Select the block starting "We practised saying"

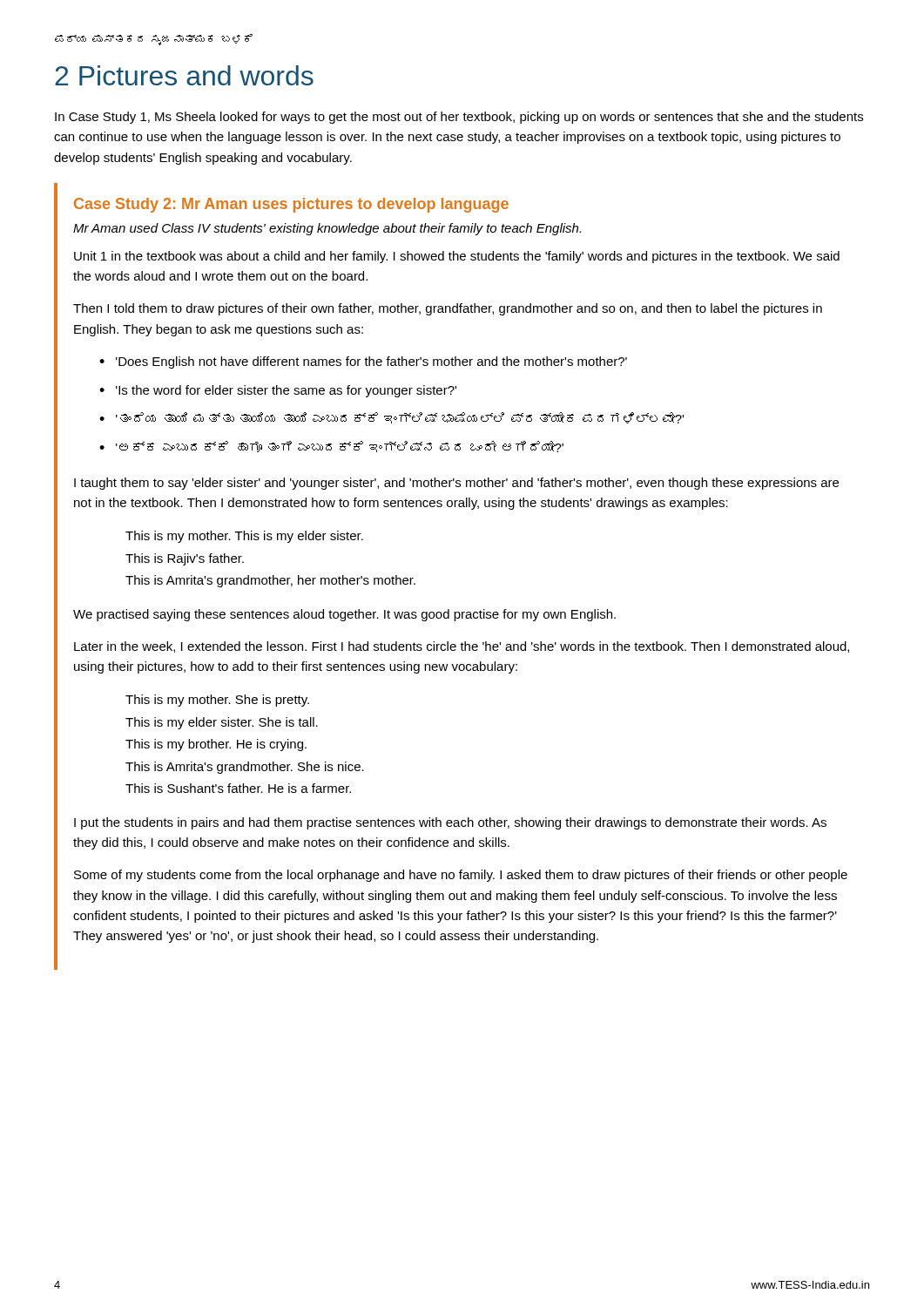click(345, 613)
